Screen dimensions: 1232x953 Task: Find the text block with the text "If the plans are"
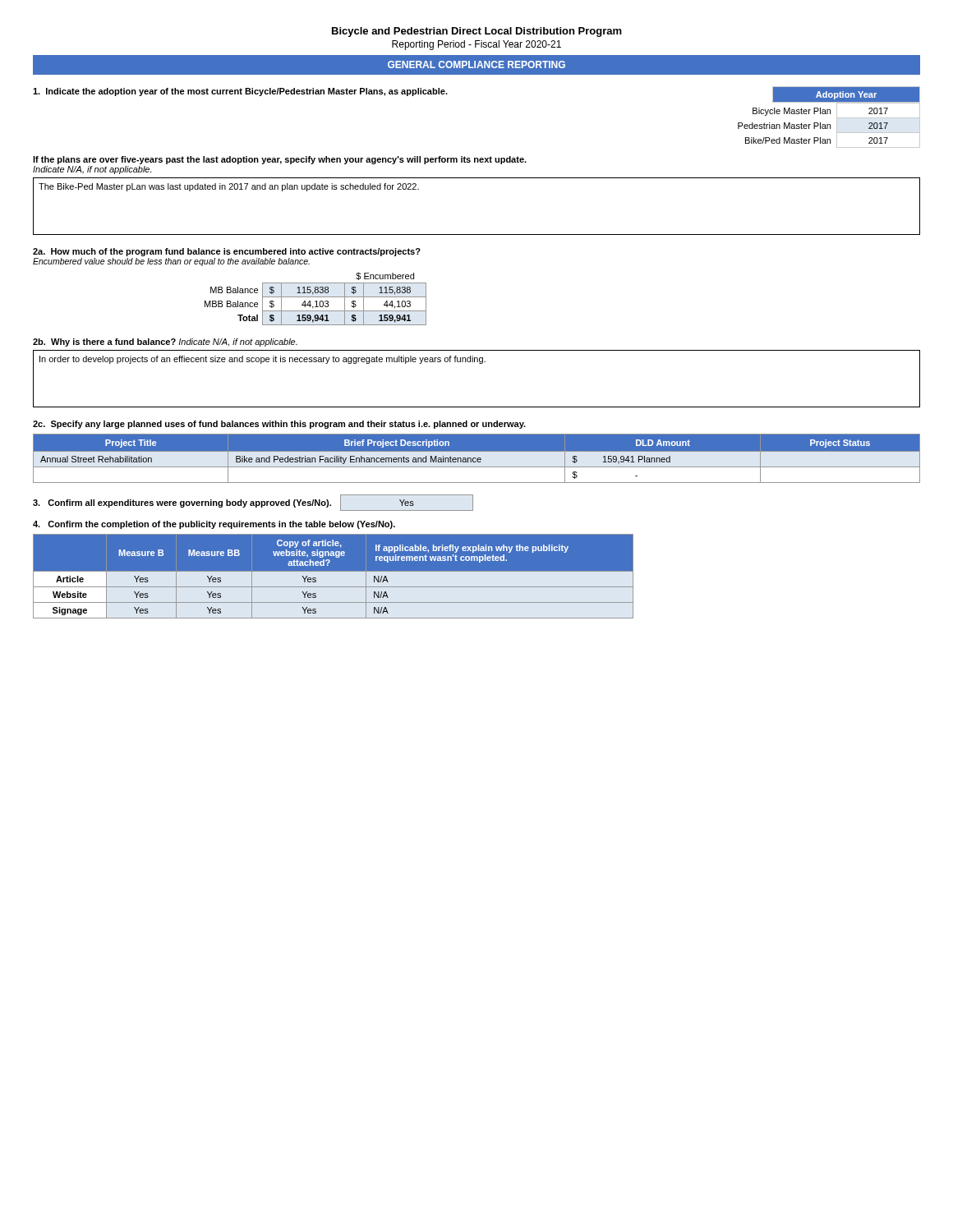click(280, 164)
